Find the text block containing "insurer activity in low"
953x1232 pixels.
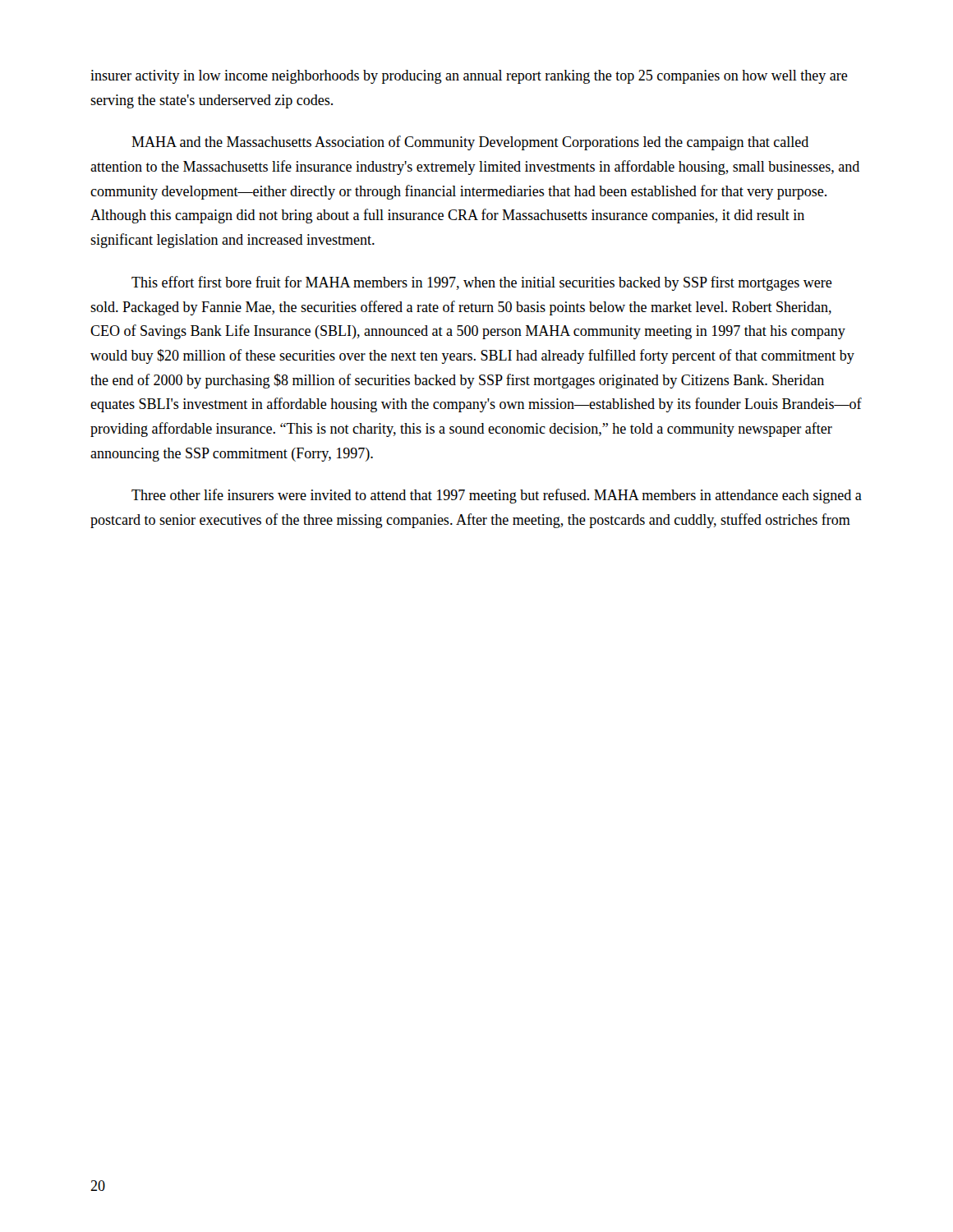coord(476,298)
